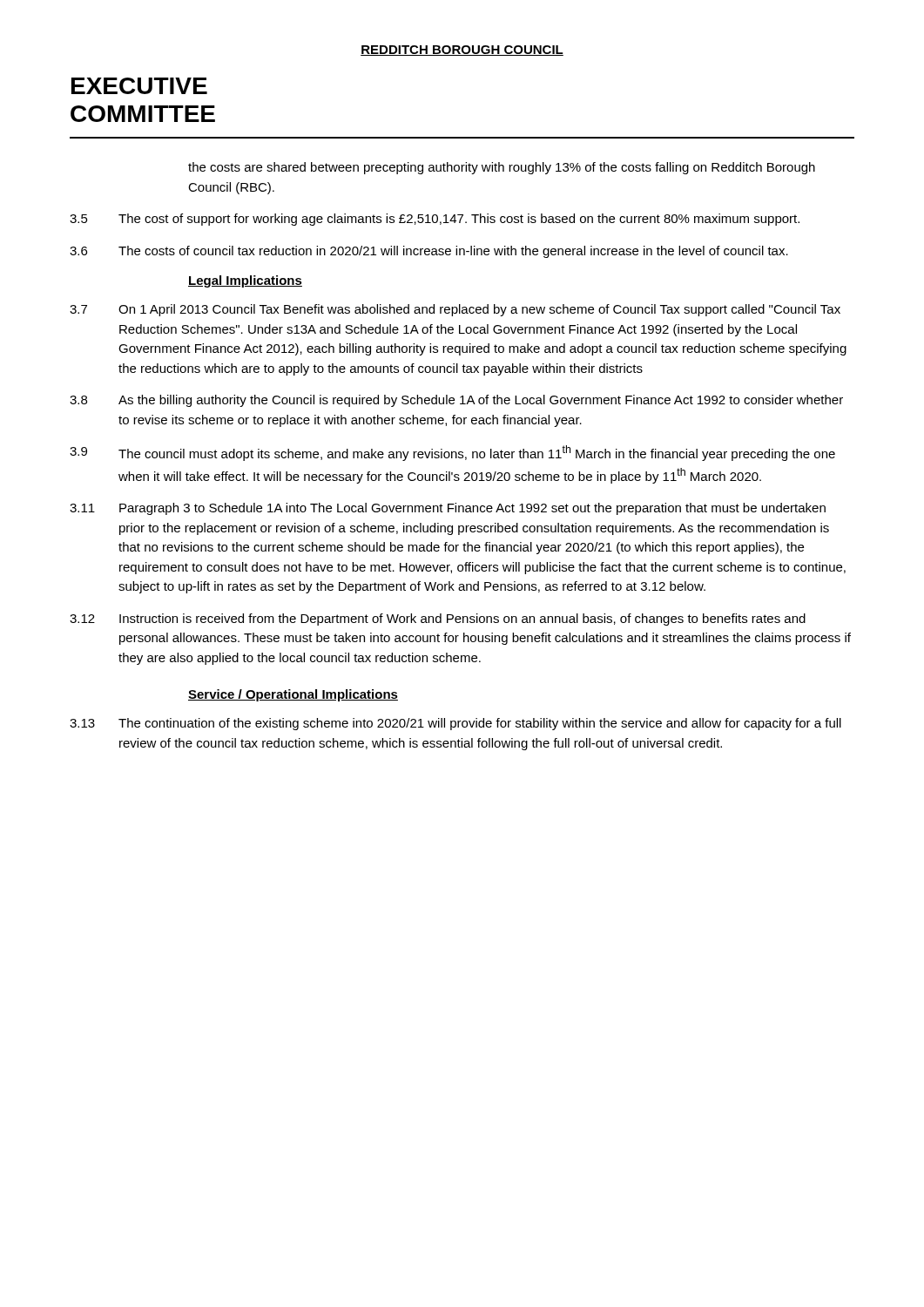Locate the block of text that opens with "3.9 The council must"
This screenshot has width=924, height=1307.
[462, 464]
